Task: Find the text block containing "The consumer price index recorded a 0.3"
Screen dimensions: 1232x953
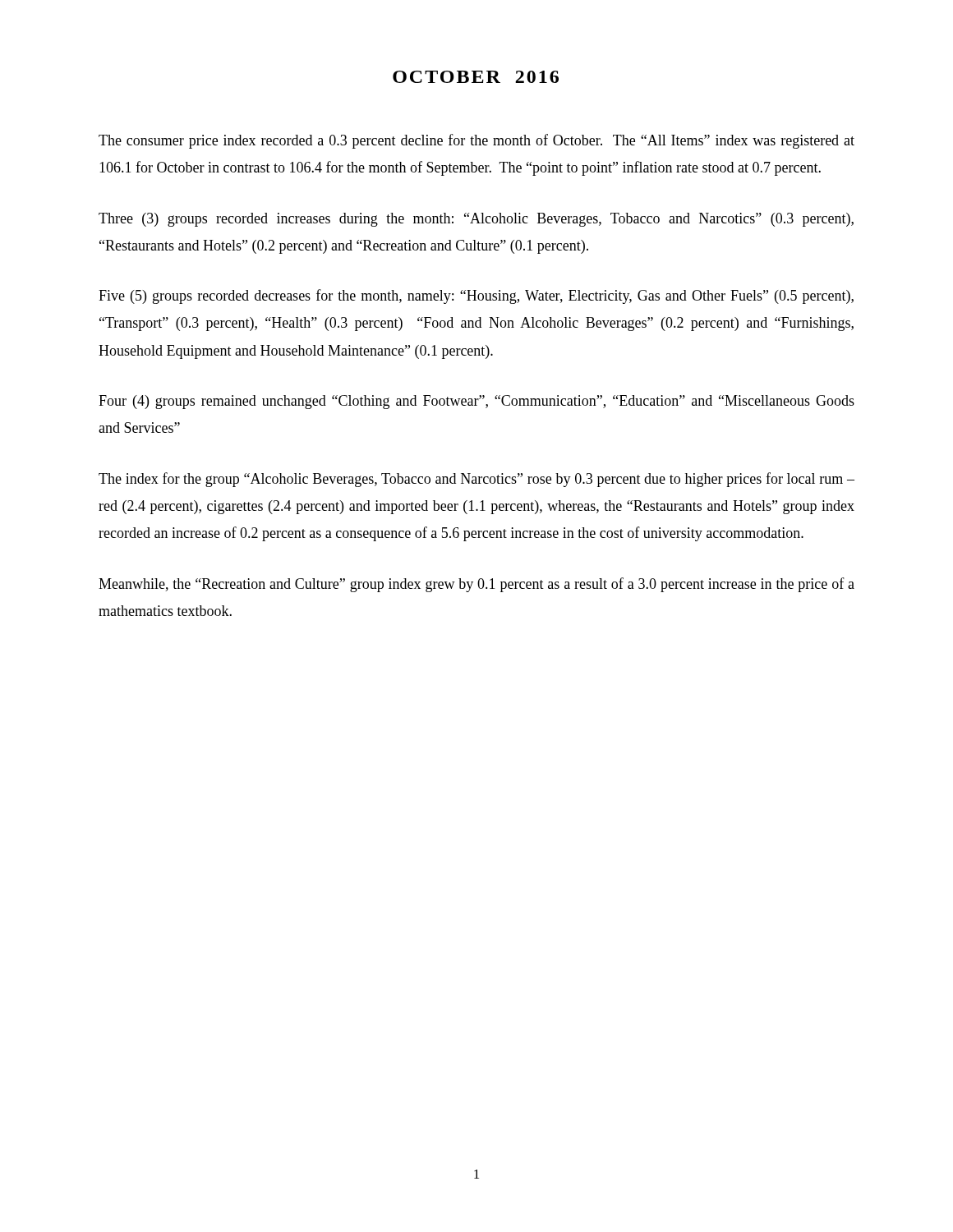Action: pos(476,154)
